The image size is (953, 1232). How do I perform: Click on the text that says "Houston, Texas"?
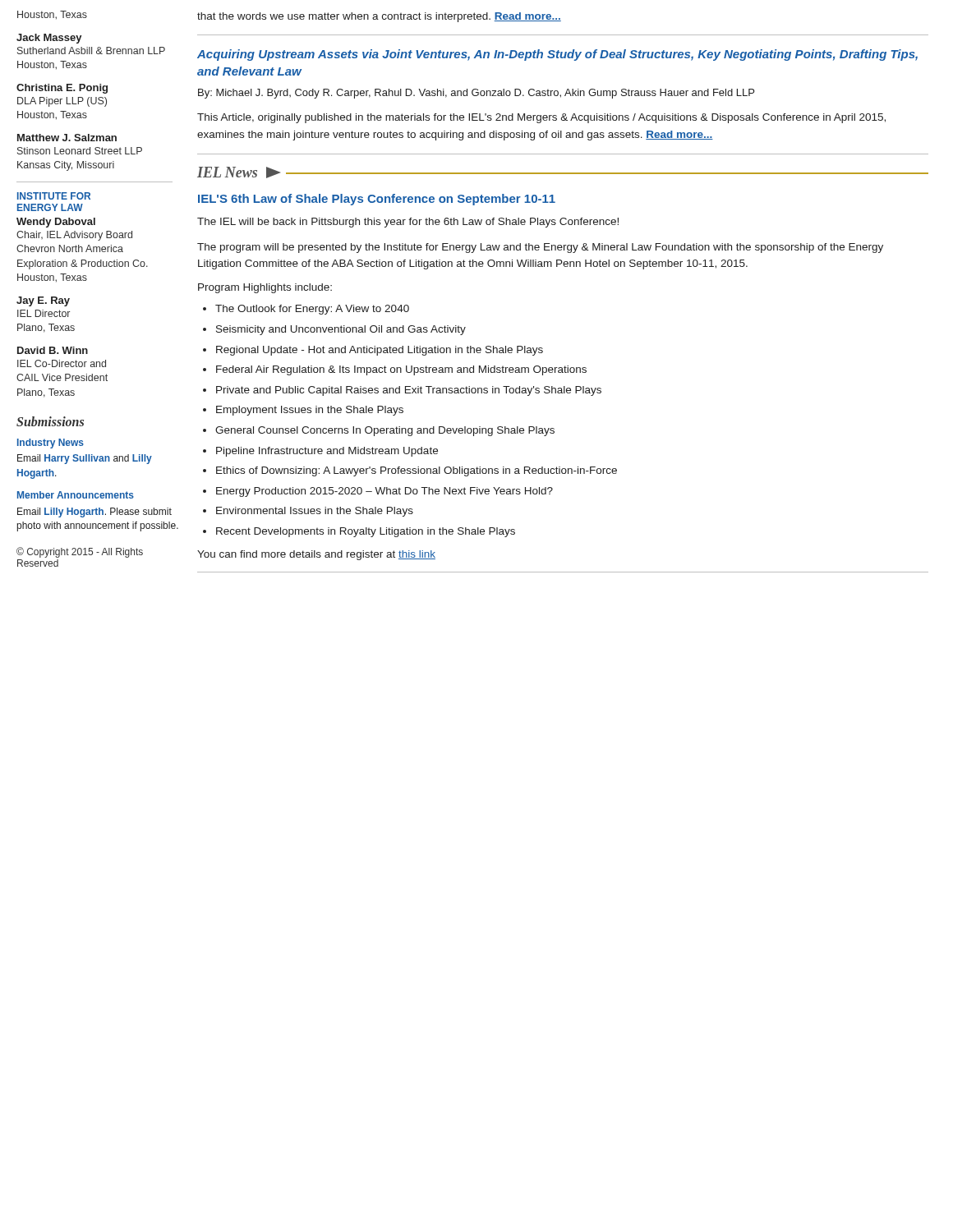click(52, 15)
